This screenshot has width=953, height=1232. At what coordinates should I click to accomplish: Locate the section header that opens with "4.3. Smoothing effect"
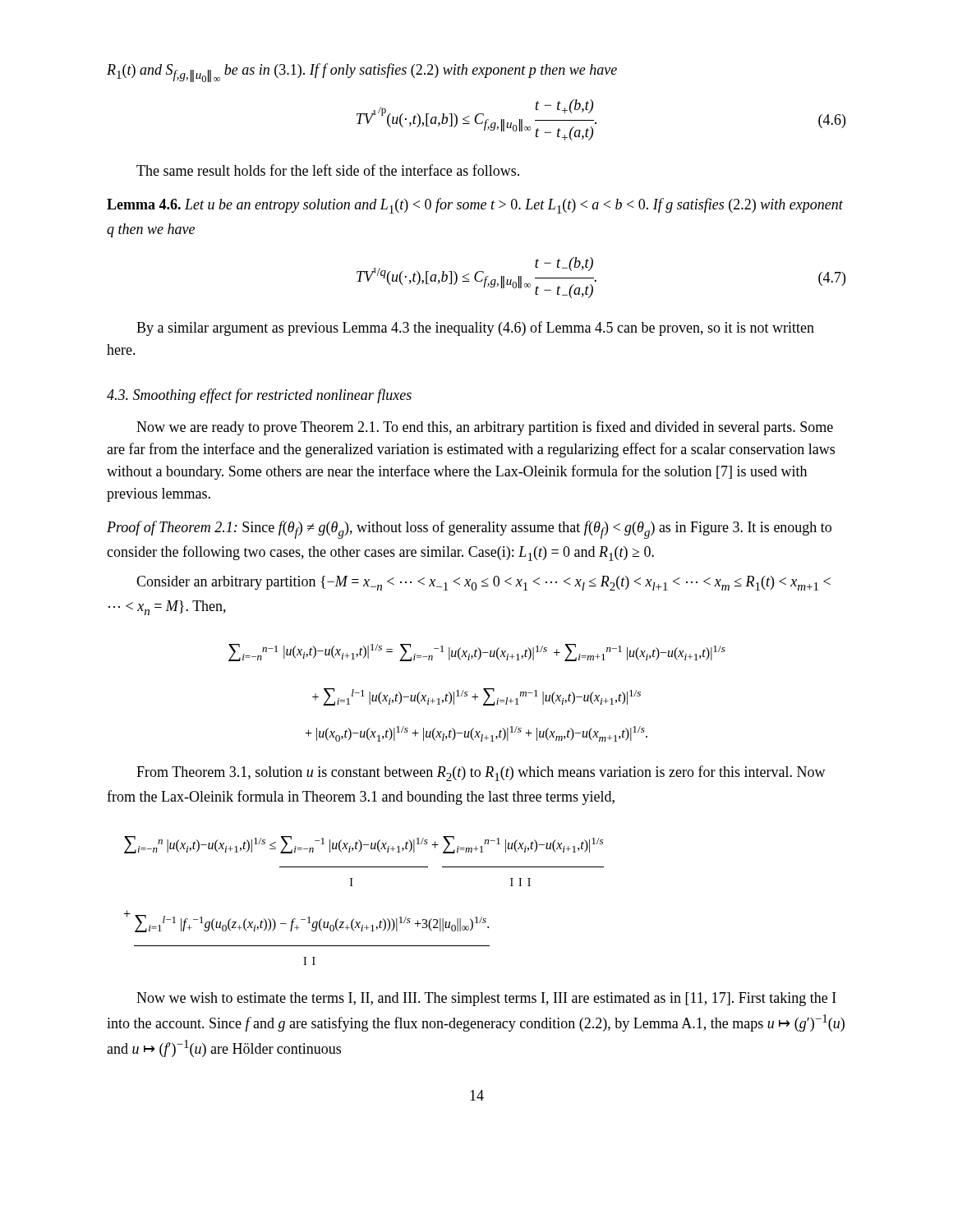(x=259, y=395)
